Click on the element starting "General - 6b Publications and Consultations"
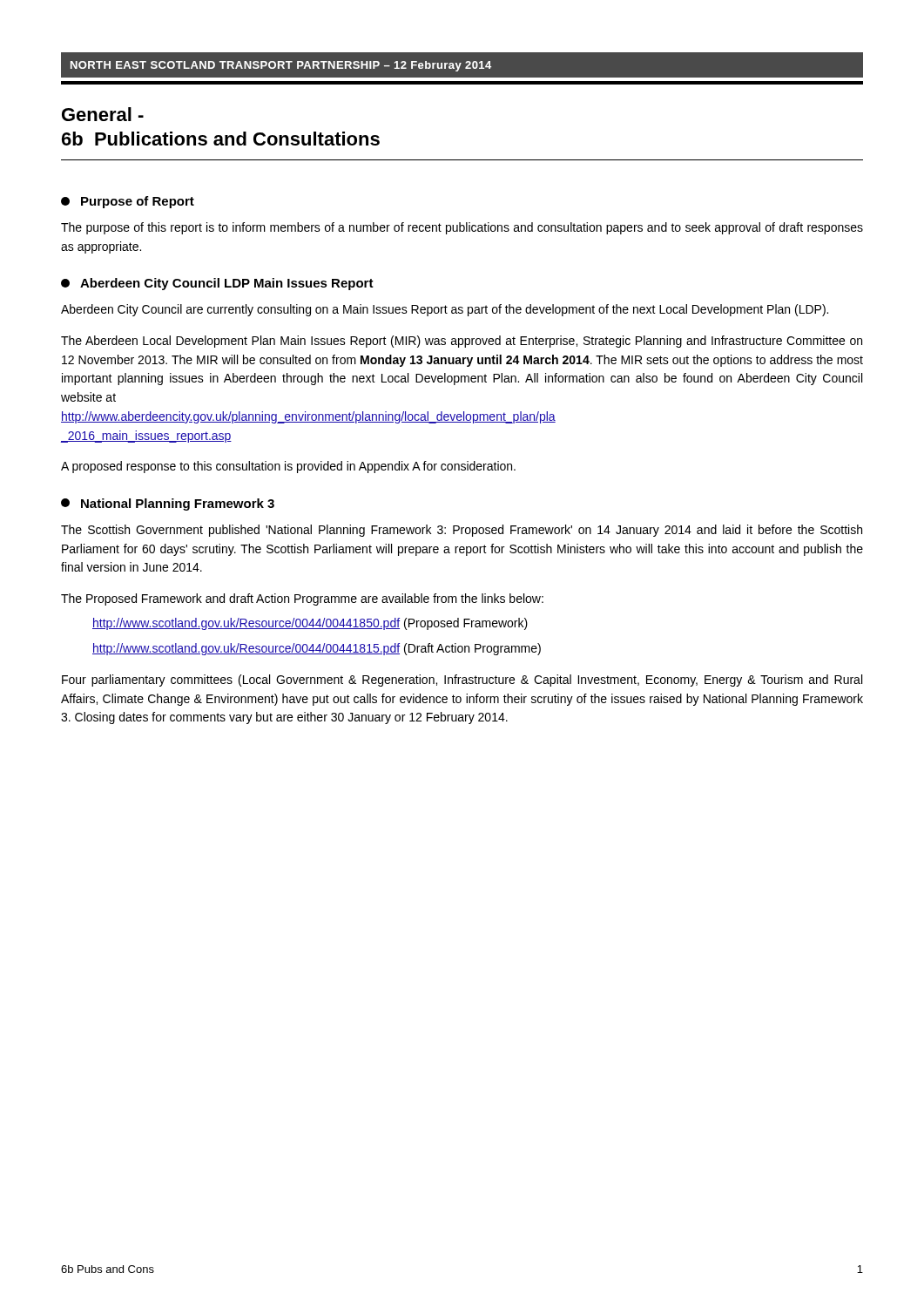Viewport: 924px width, 1307px height. point(103,114)
